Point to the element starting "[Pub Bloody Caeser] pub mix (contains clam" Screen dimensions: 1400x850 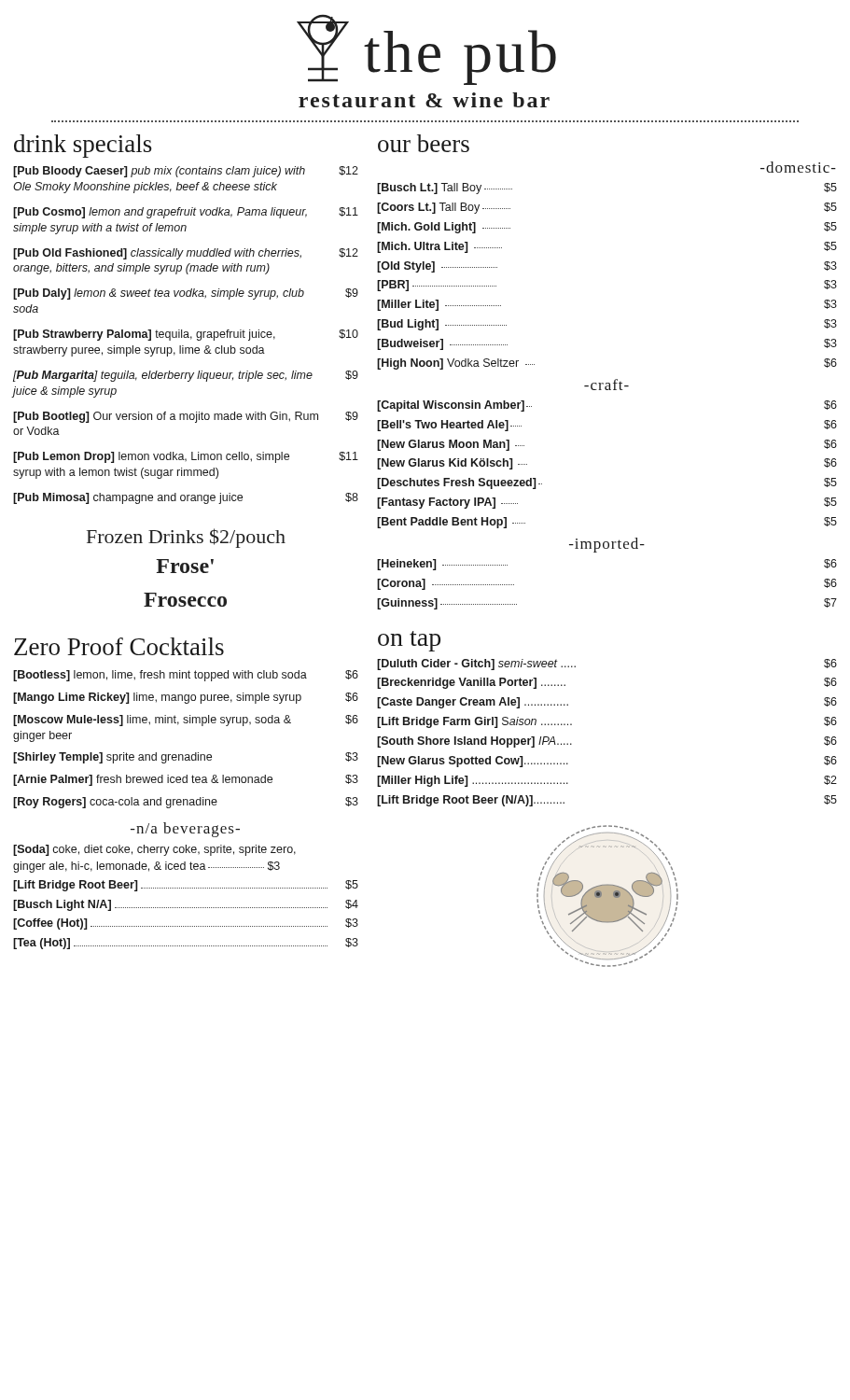[x=186, y=179]
